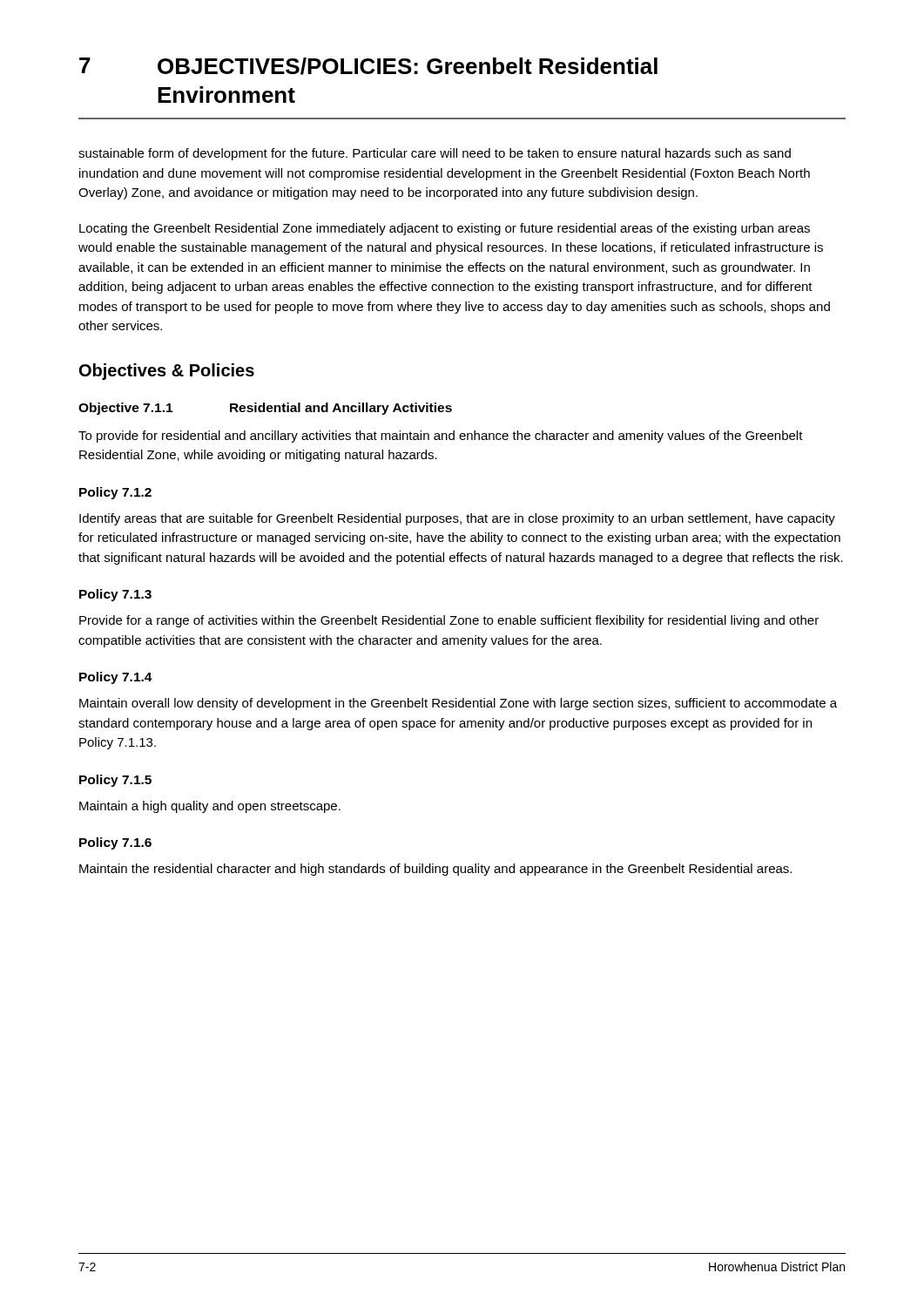The height and width of the screenshot is (1307, 924).
Task: Point to "Objectives & Policies"
Action: pos(166,370)
